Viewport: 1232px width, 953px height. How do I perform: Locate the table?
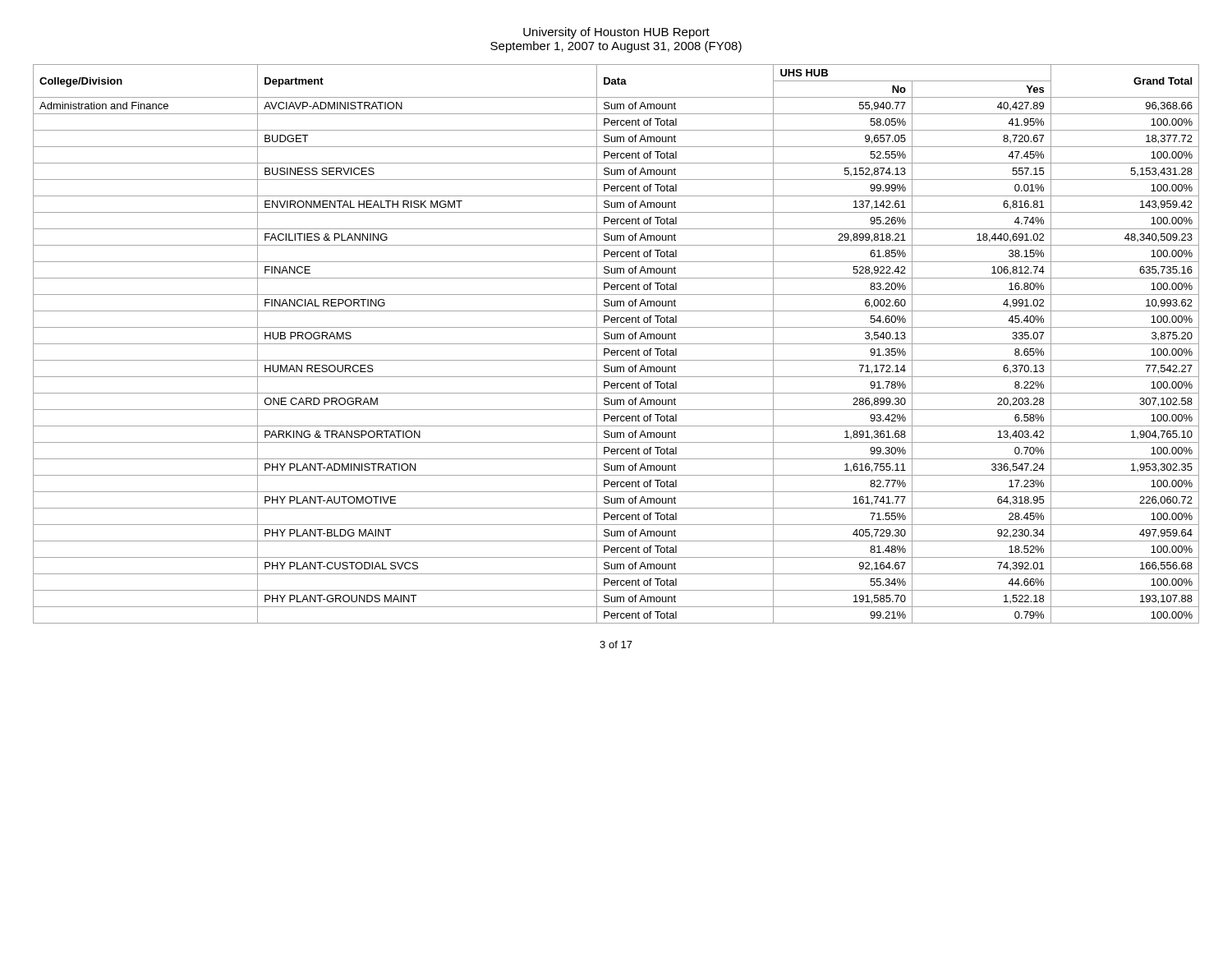pyautogui.click(x=616, y=344)
